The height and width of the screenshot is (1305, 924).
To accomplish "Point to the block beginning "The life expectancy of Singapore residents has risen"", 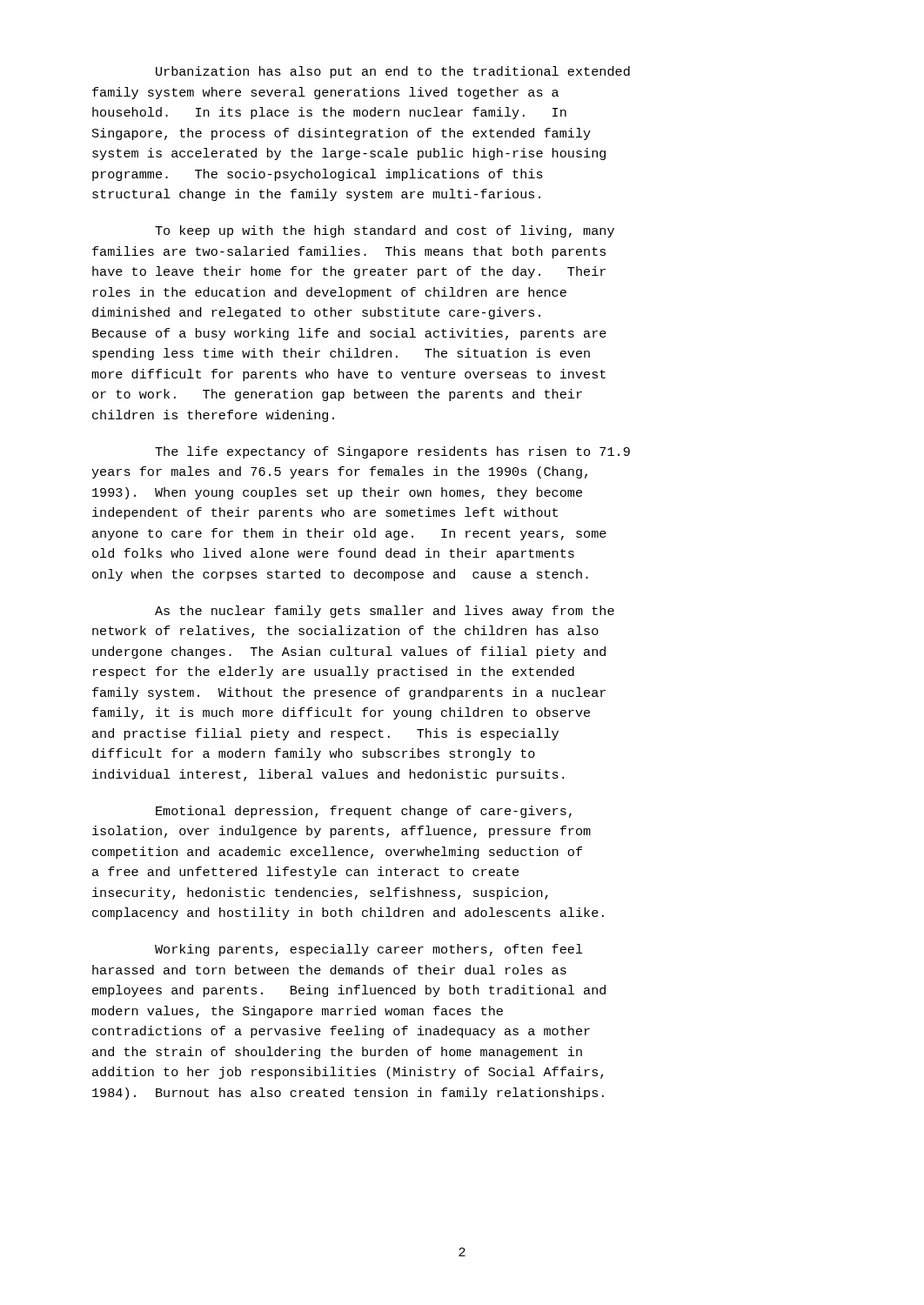I will coord(361,514).
